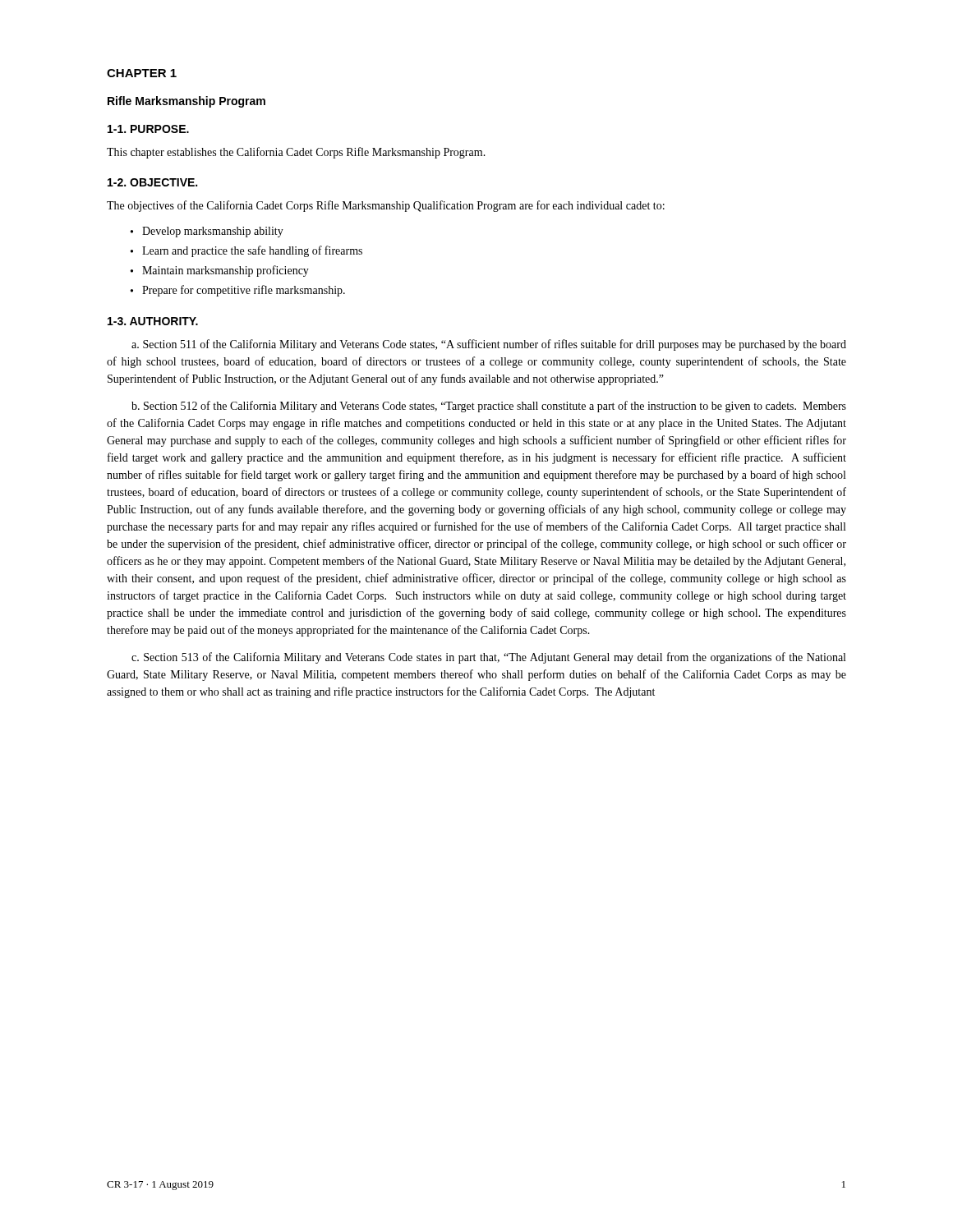Point to "•Develop marksmanship ability"
Screen dimensions: 1232x953
207,232
